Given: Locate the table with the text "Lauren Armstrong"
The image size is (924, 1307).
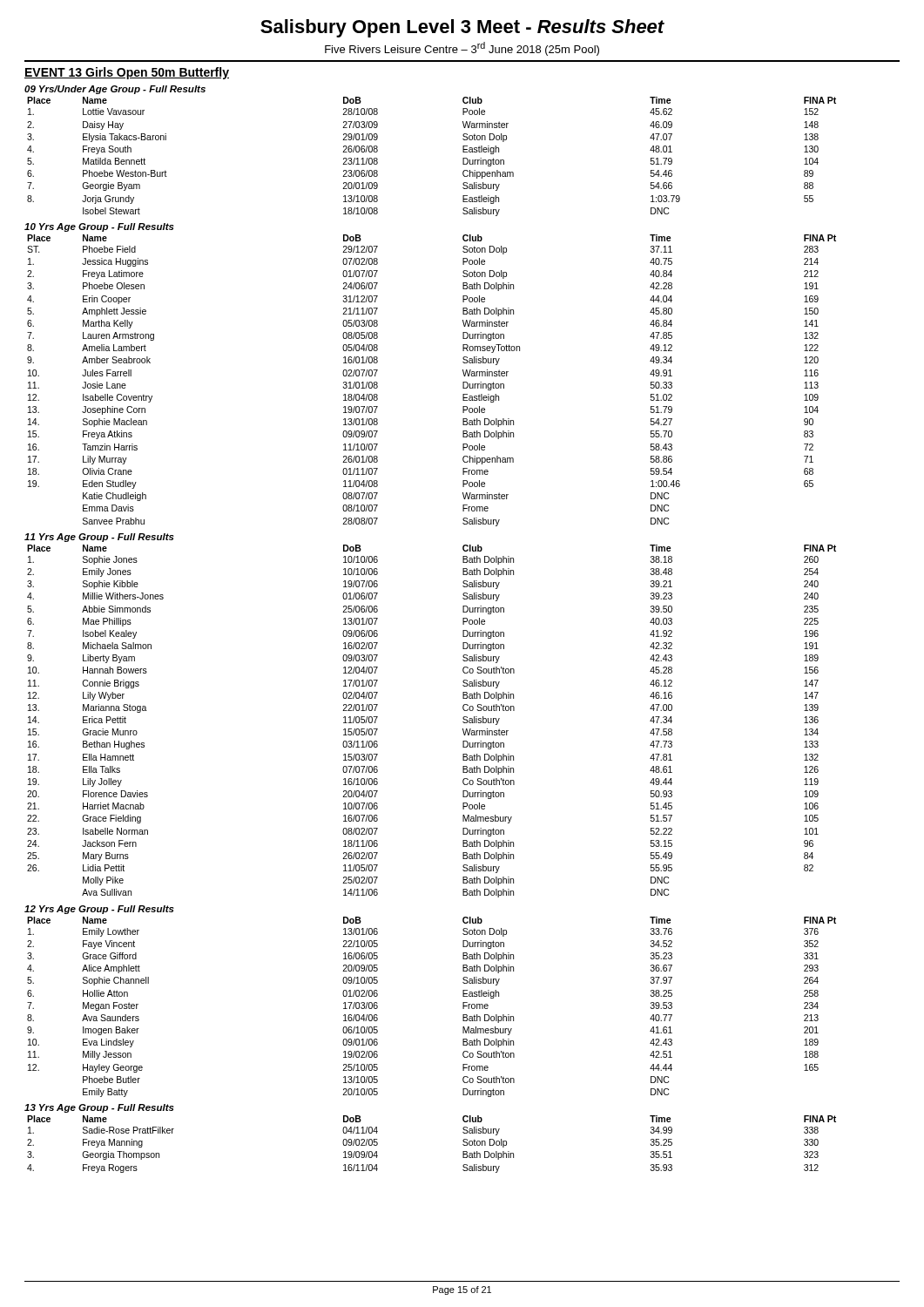Looking at the screenshot, I should (462, 380).
